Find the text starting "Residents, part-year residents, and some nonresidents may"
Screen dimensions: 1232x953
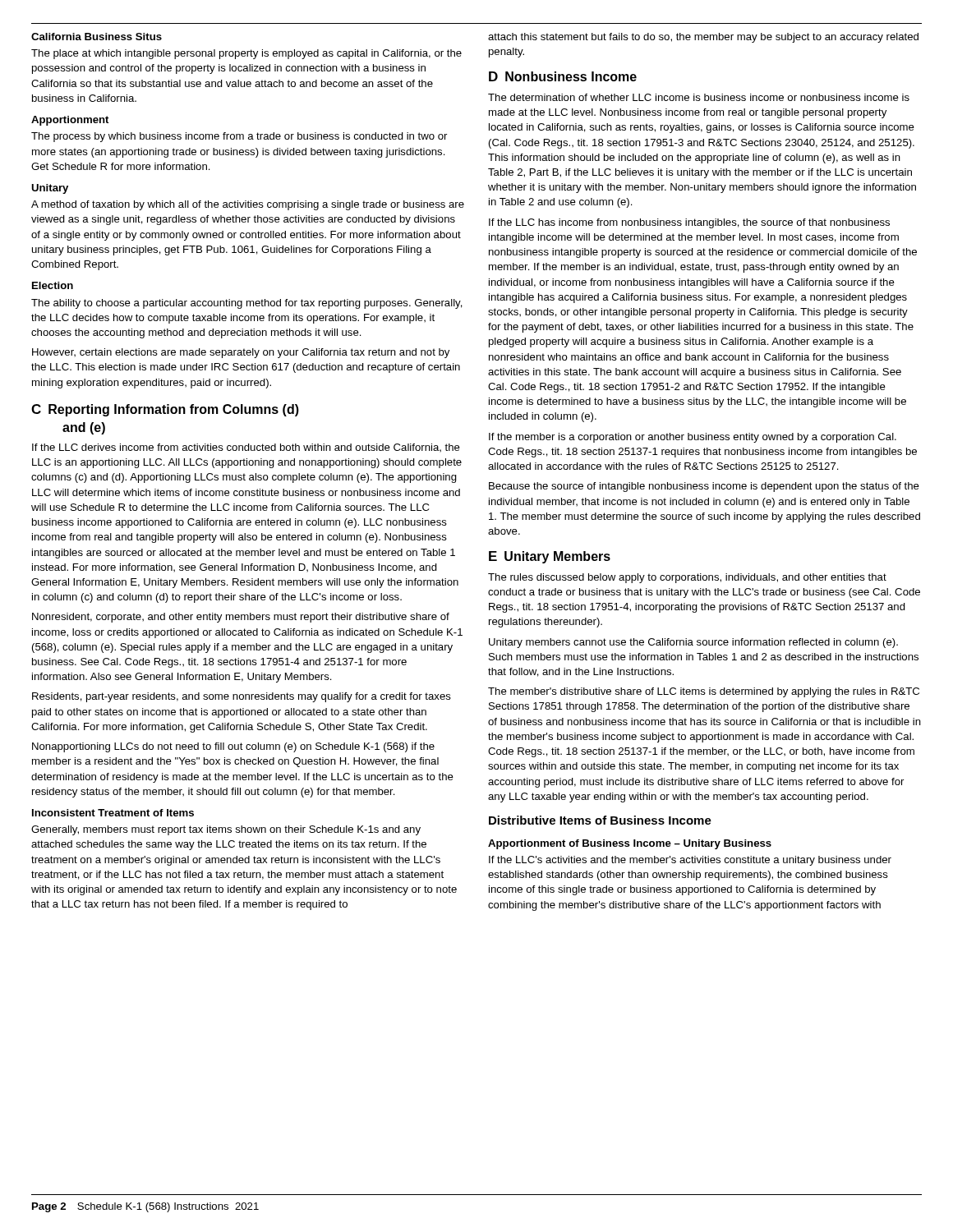point(248,712)
